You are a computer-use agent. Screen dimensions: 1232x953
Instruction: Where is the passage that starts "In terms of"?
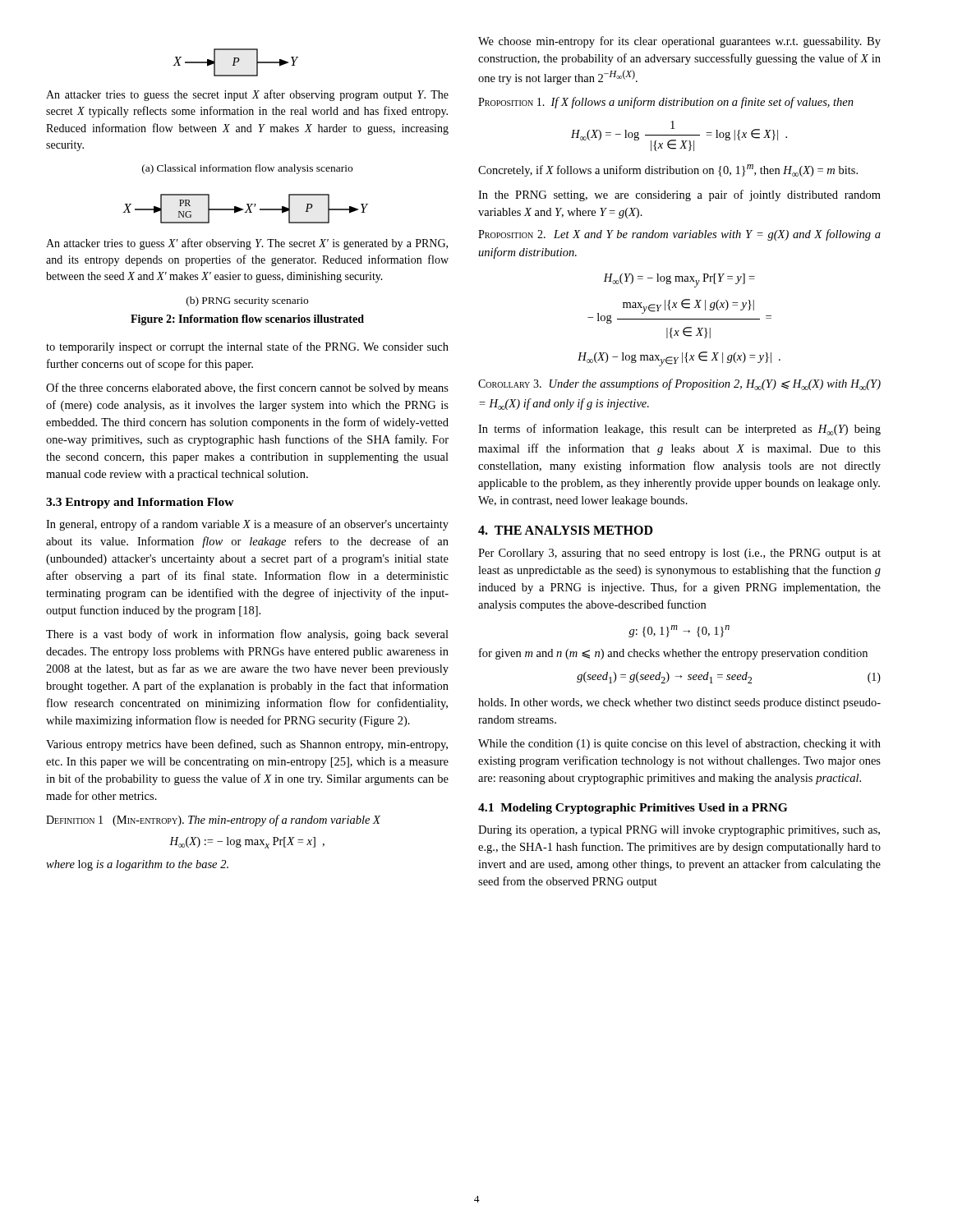pyautogui.click(x=679, y=464)
